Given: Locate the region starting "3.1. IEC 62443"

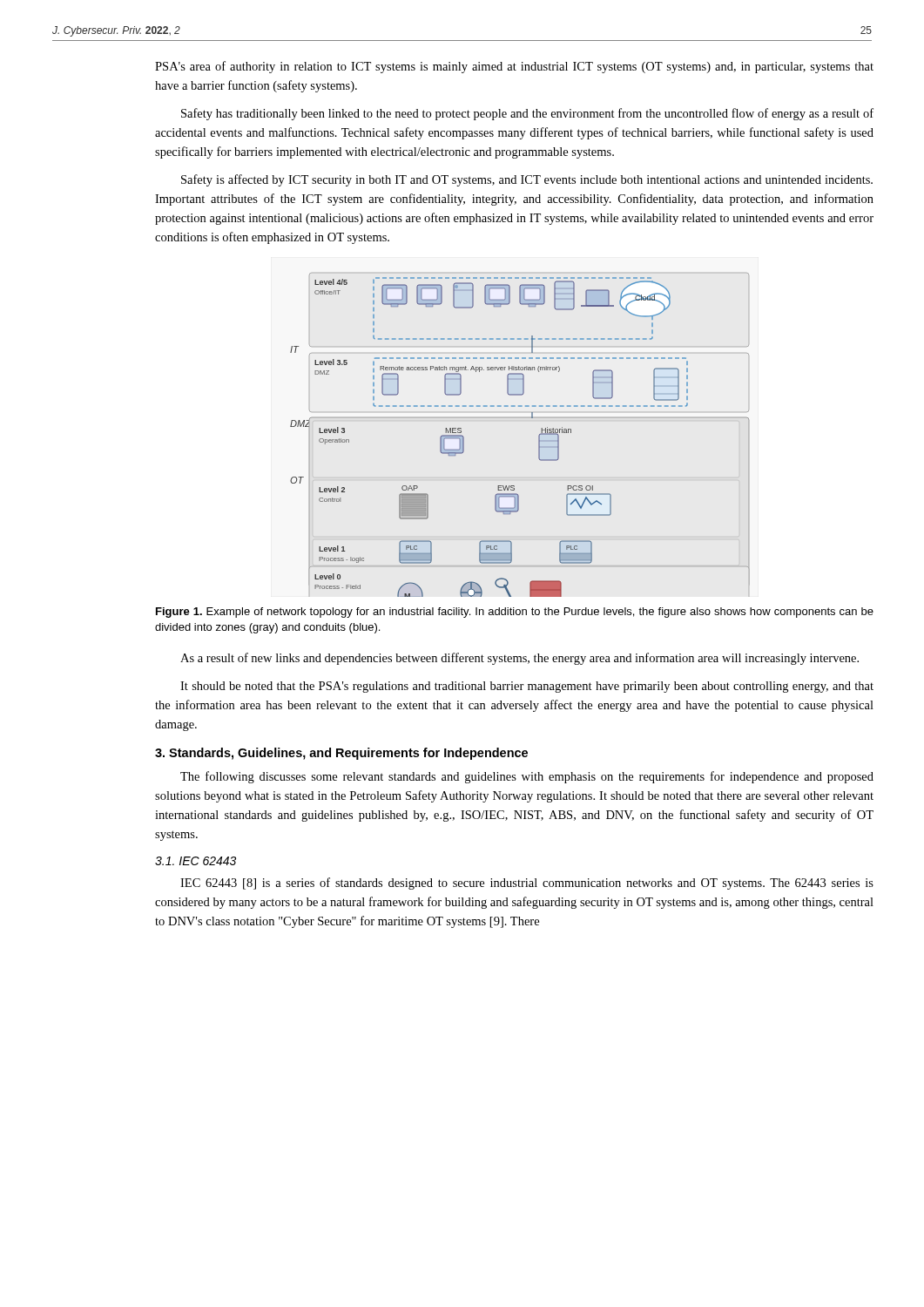Looking at the screenshot, I should tap(196, 861).
